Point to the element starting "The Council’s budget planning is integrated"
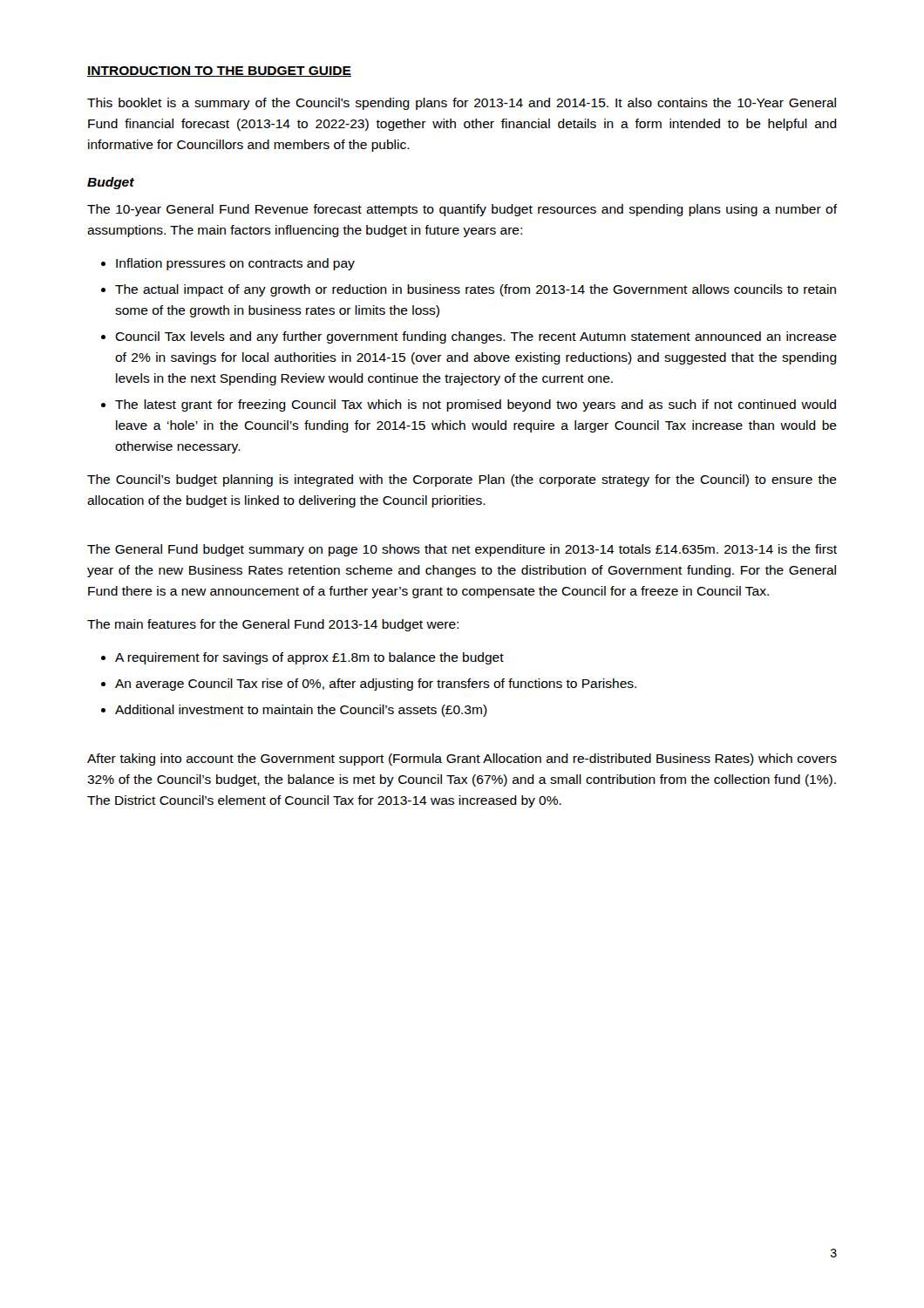 (462, 490)
